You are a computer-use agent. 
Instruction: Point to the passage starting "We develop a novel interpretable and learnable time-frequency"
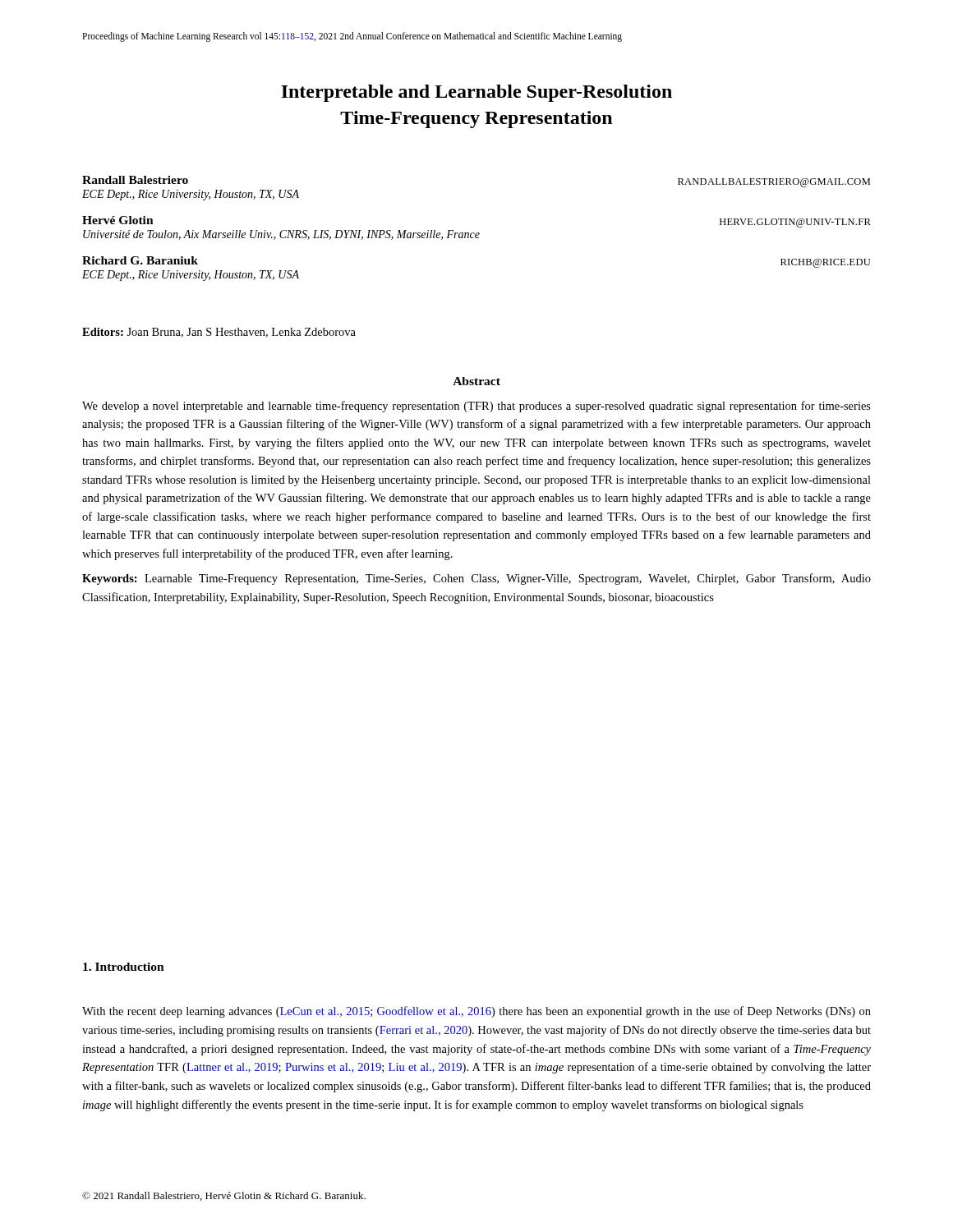(476, 501)
